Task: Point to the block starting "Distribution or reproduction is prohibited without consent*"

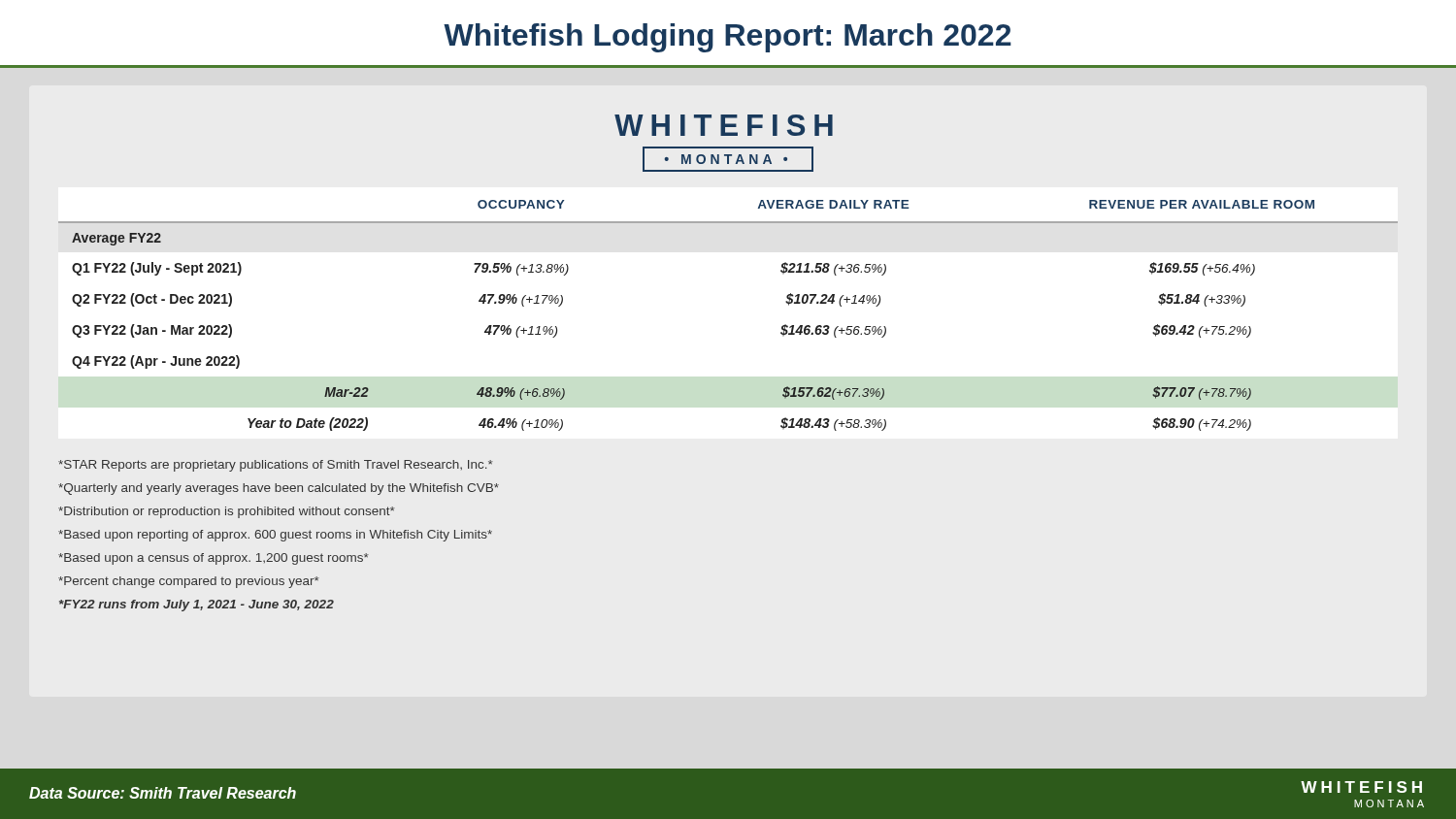Action: 227,512
